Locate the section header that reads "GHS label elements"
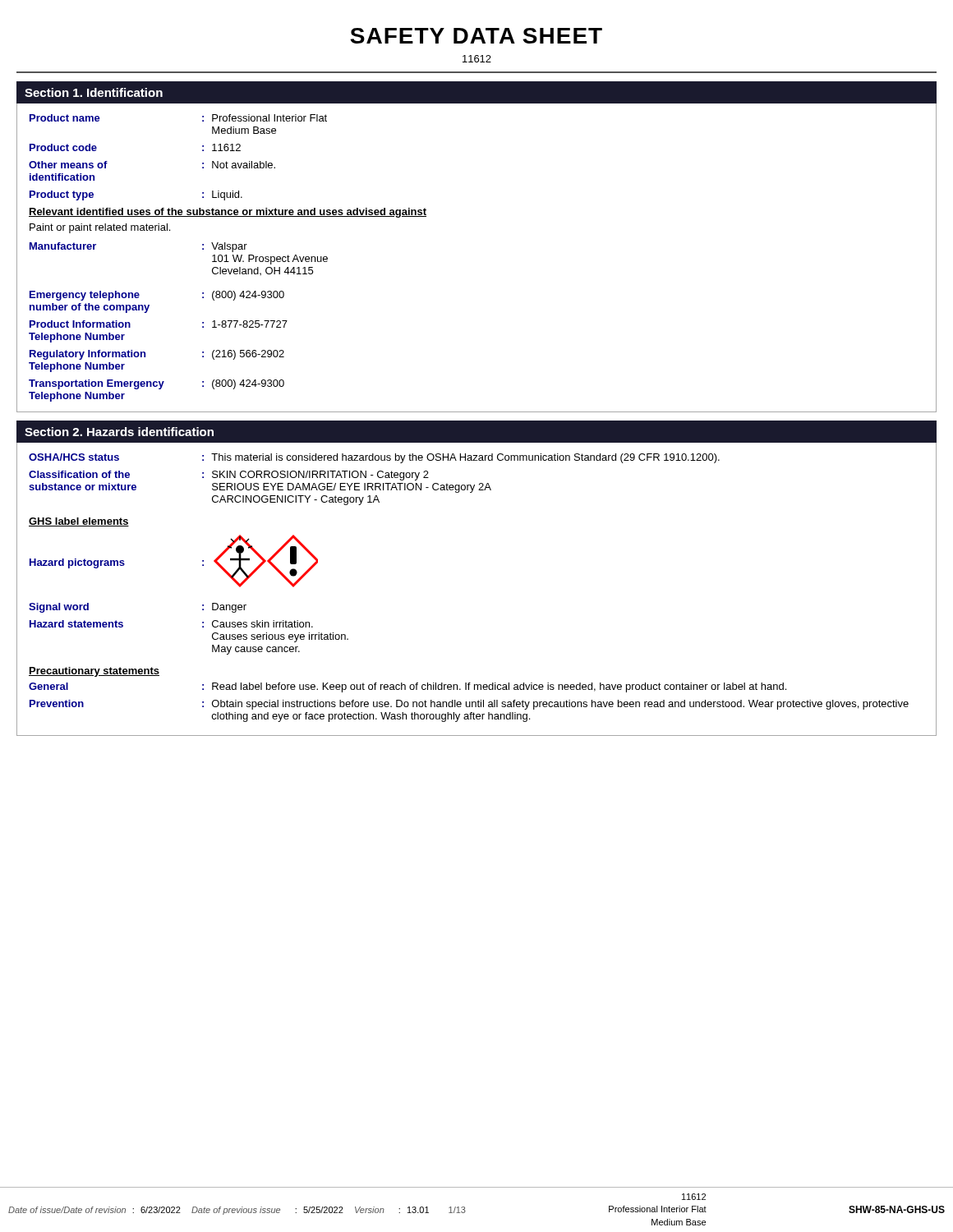 pos(79,521)
